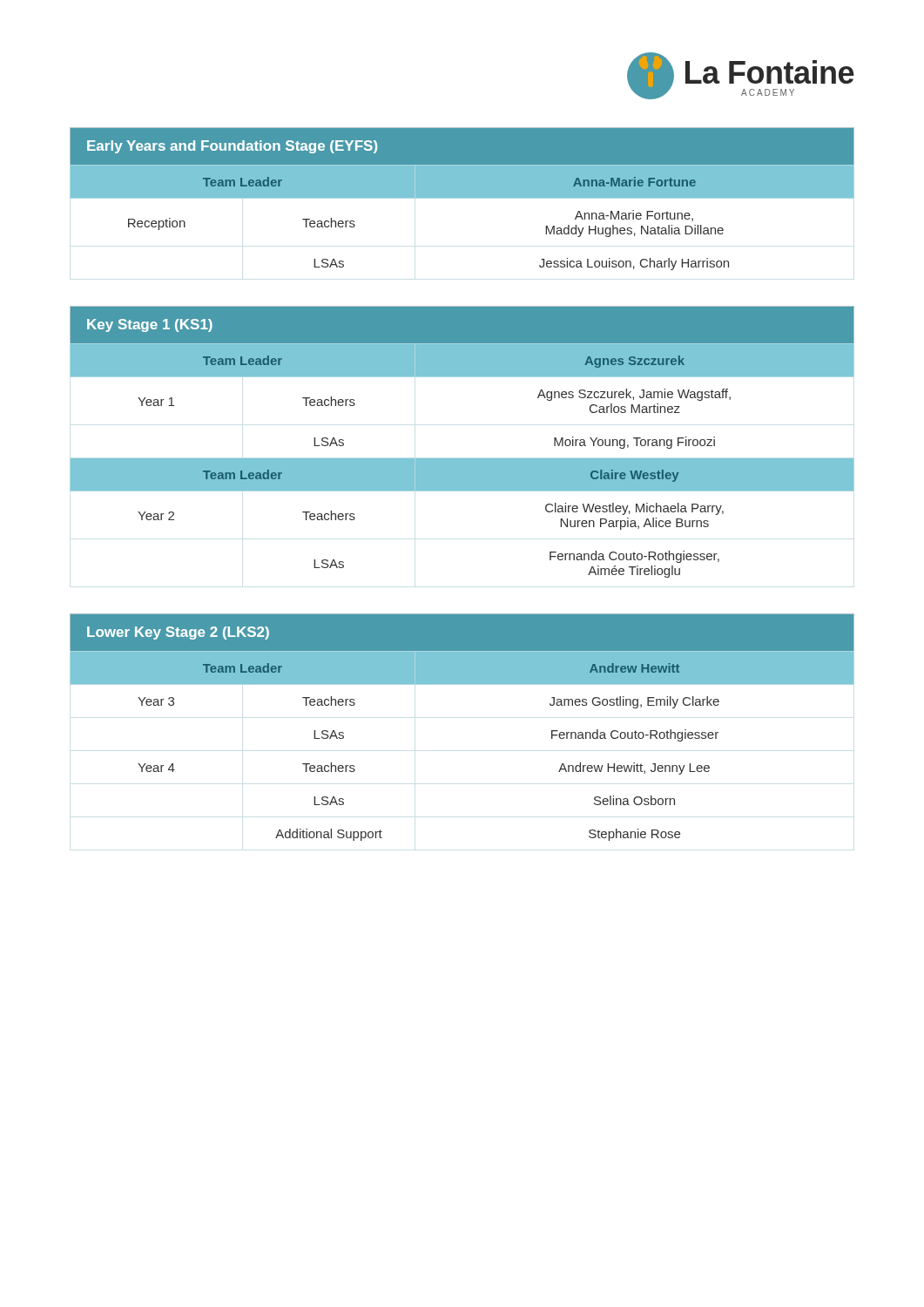Image resolution: width=924 pixels, height=1307 pixels.
Task: Select the table that reads "Andrew Hewitt"
Action: (x=462, y=732)
